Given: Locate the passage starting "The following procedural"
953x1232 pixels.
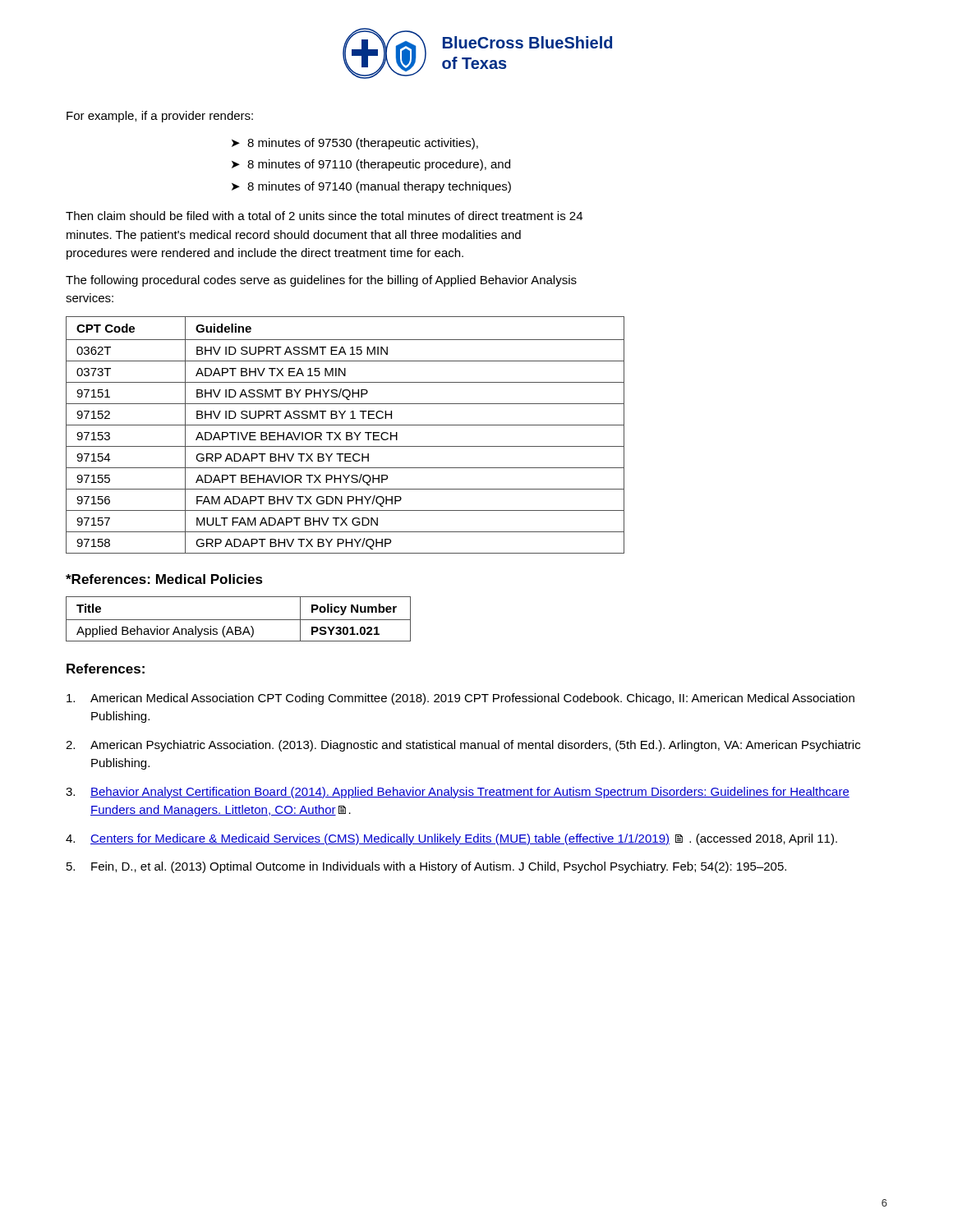Looking at the screenshot, I should [321, 288].
